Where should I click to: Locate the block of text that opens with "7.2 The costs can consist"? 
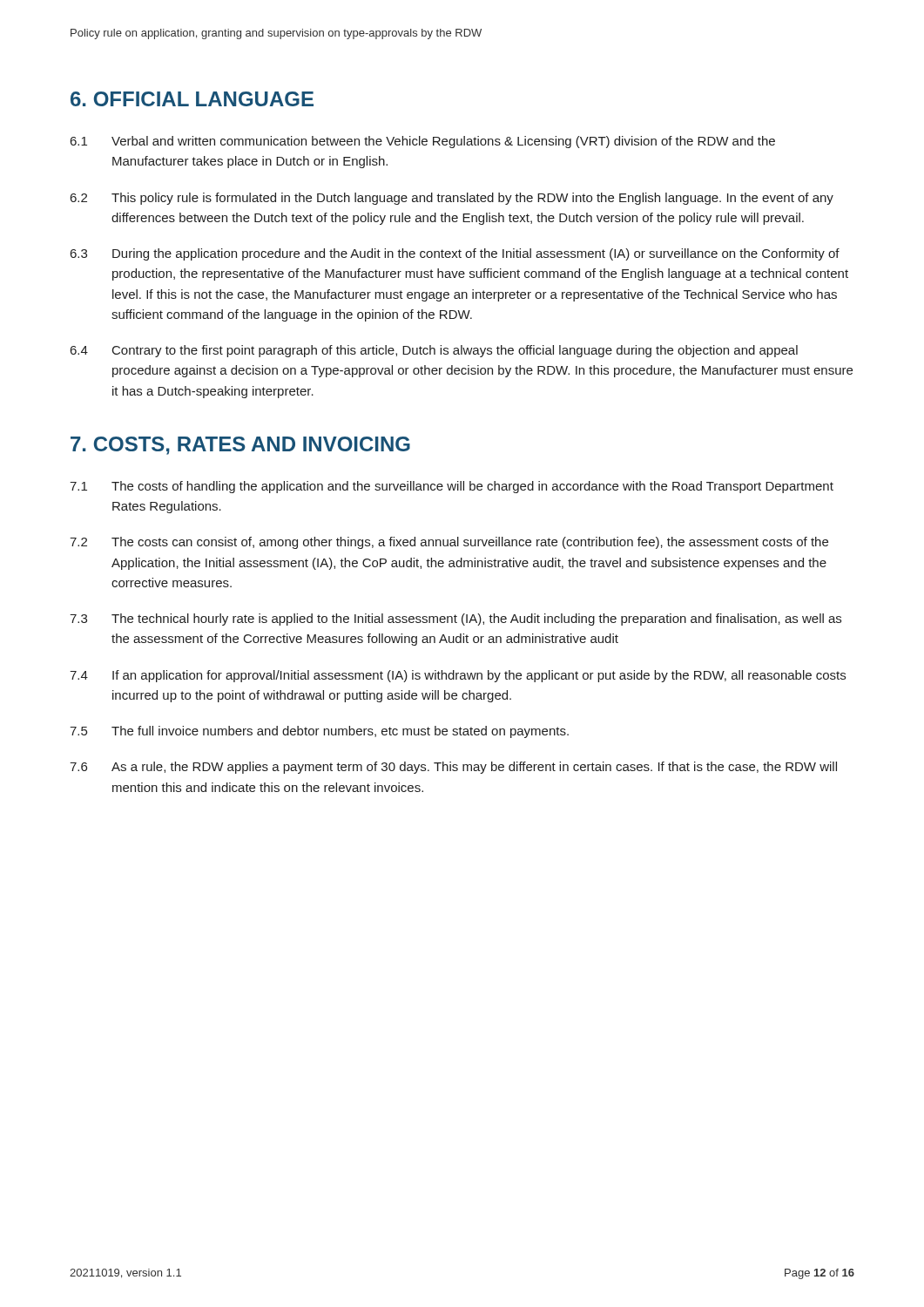[462, 562]
